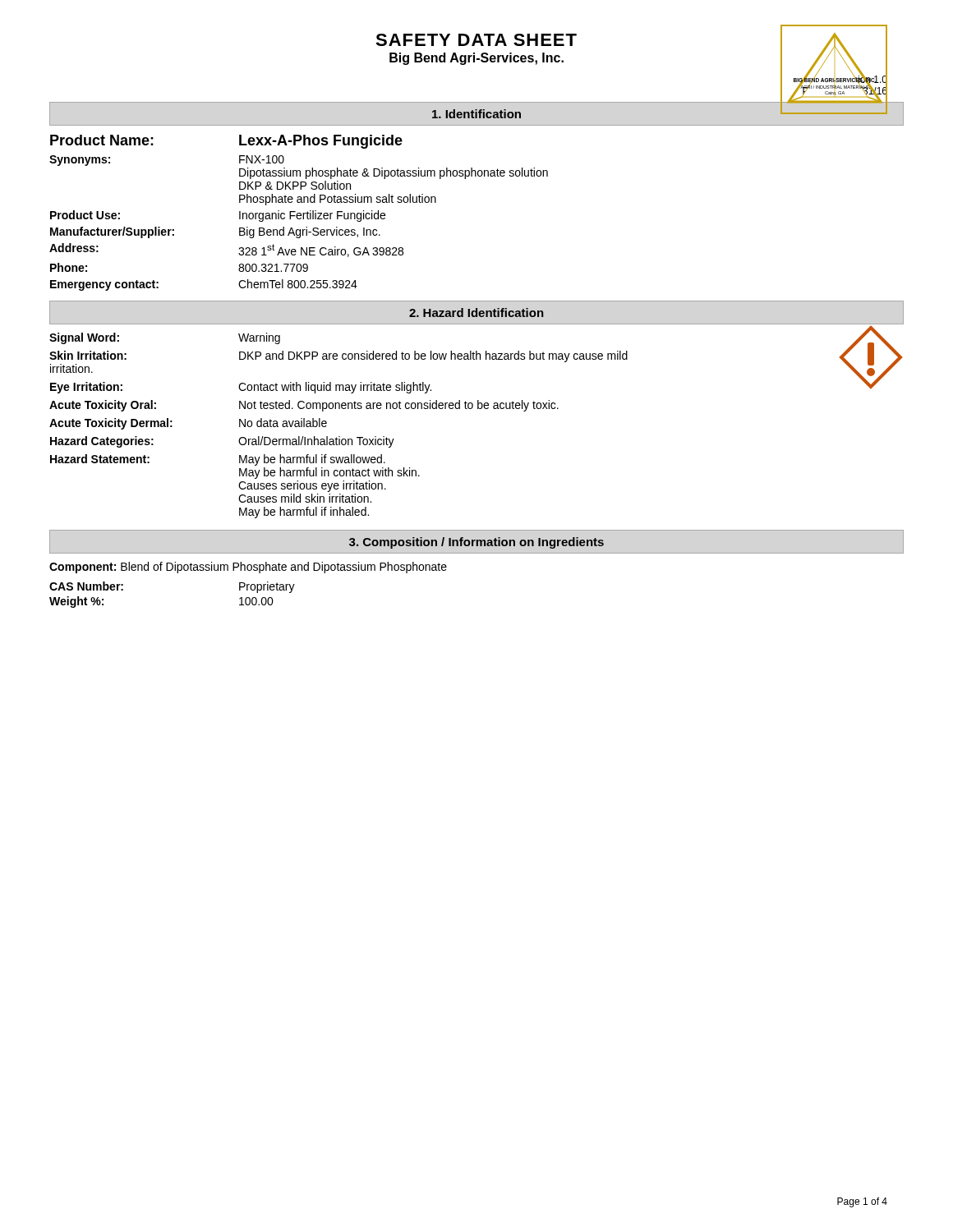953x1232 pixels.
Task: Find the logo
Action: point(834,69)
